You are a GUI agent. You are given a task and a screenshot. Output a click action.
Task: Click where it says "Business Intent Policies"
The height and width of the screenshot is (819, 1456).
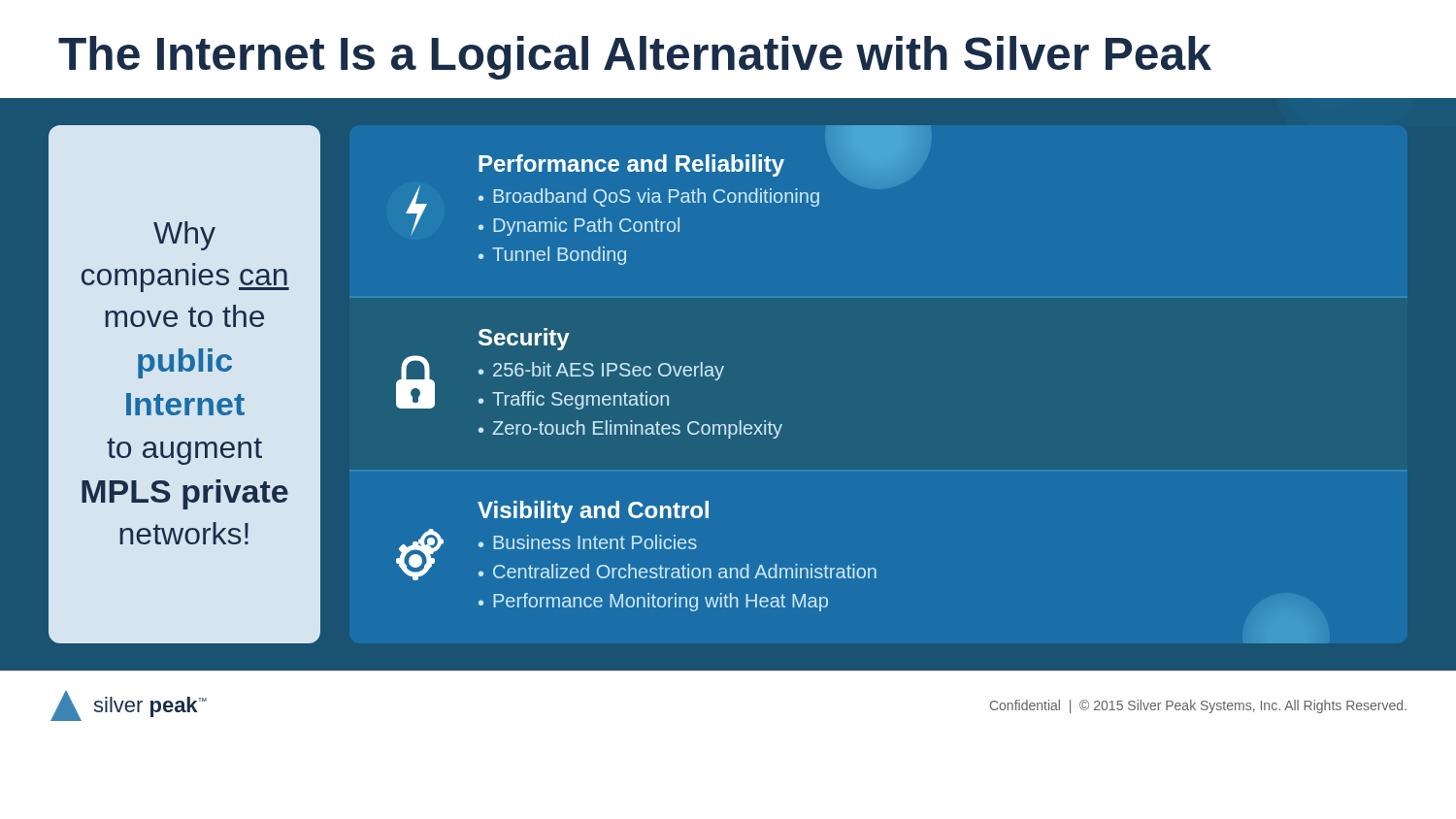coord(595,543)
